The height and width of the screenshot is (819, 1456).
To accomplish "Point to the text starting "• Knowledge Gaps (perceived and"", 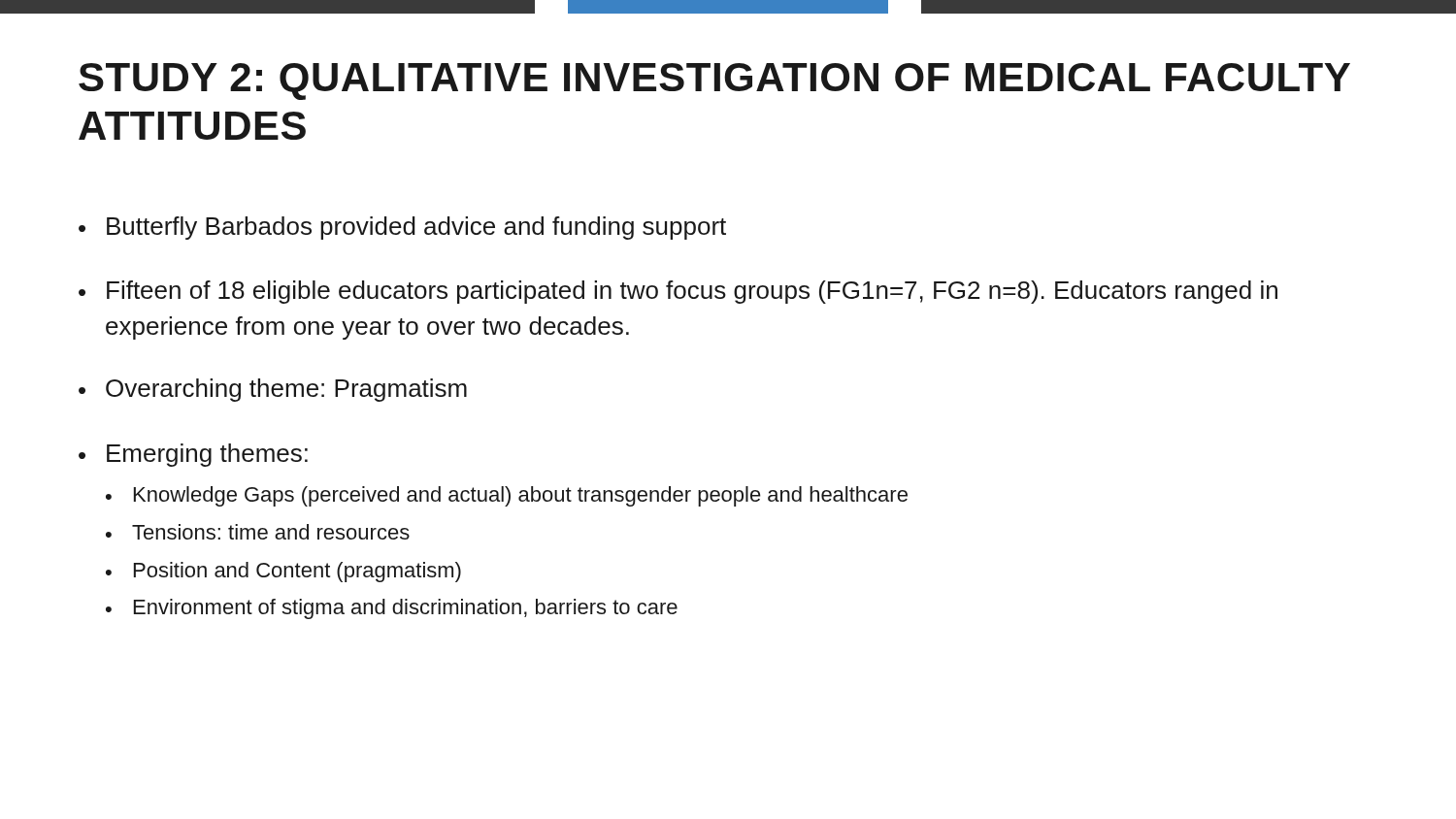I will pos(507,496).
